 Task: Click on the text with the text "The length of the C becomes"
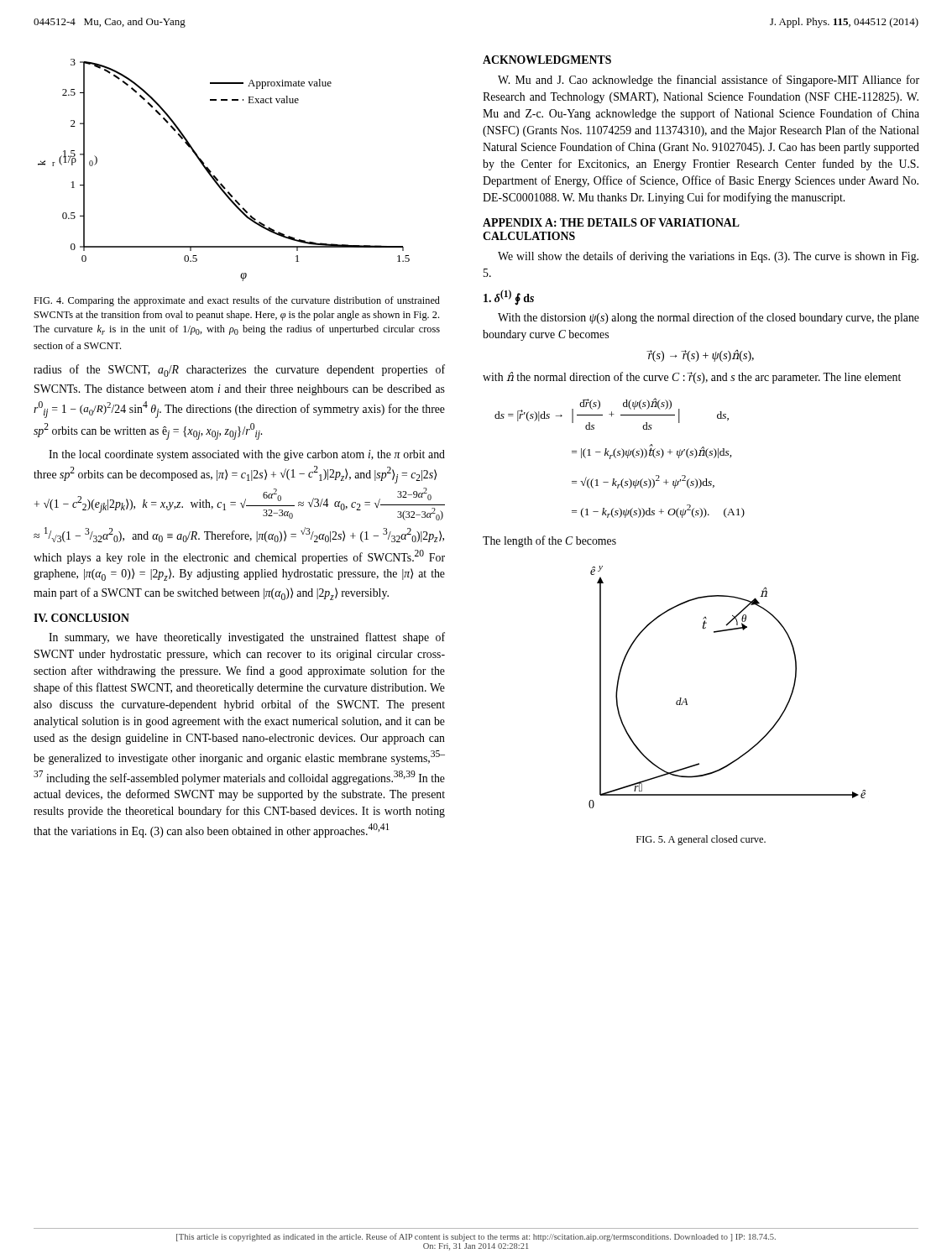(549, 541)
